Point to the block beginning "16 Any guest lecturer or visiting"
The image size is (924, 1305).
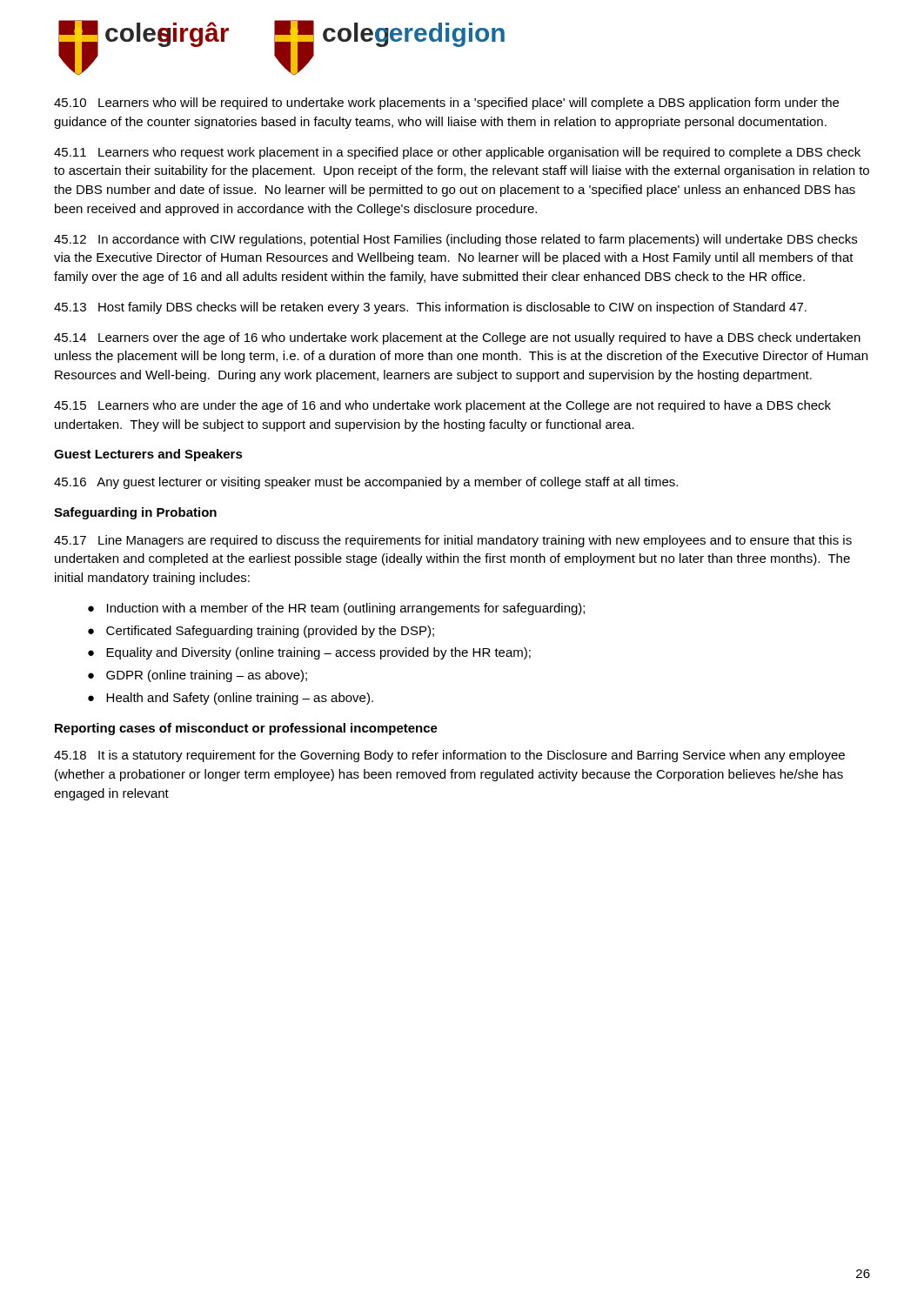[462, 482]
